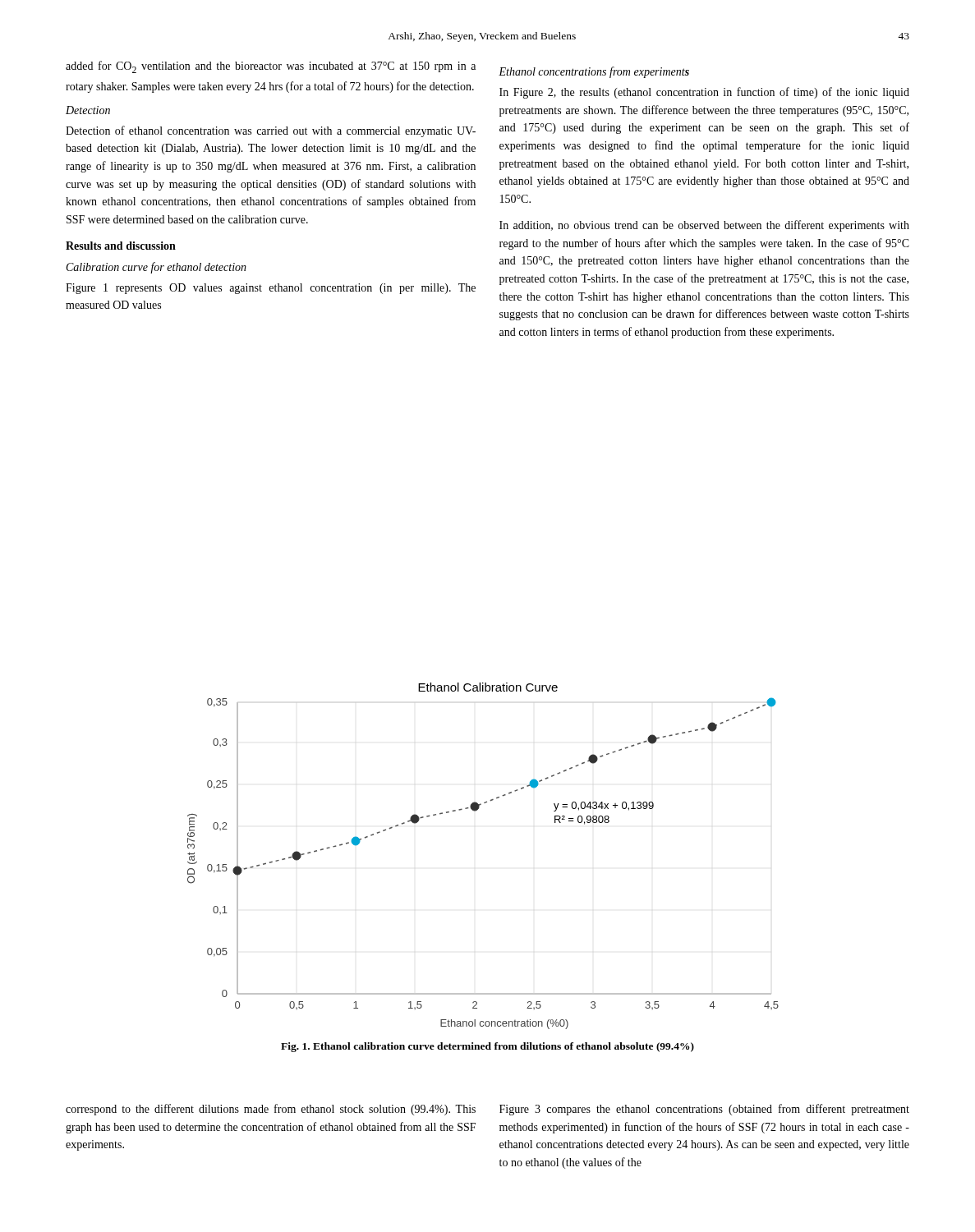This screenshot has width=975, height=1232.
Task: Locate the text starting "In Figure 2,"
Action: coord(704,146)
